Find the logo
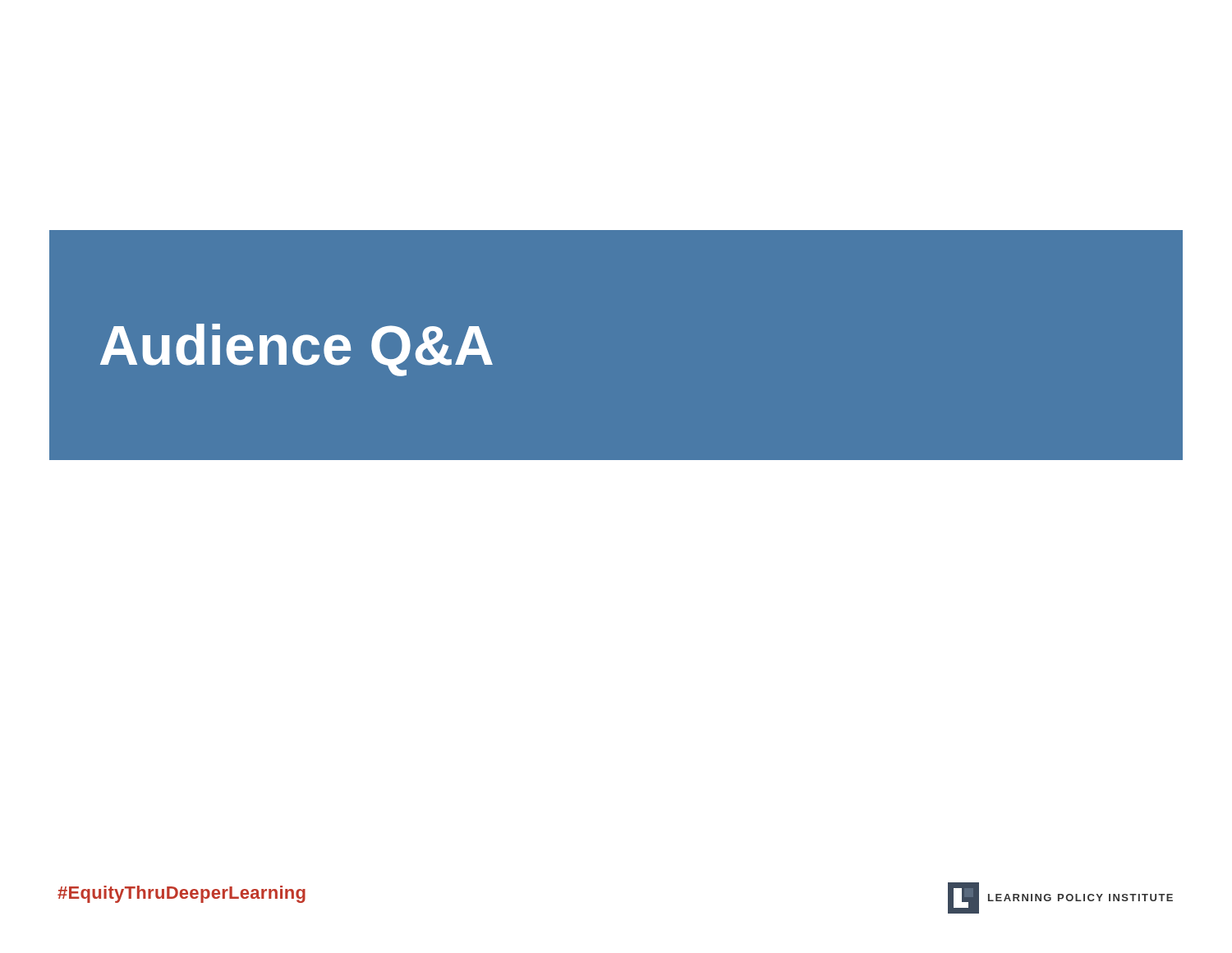The height and width of the screenshot is (953, 1232). point(1061,898)
